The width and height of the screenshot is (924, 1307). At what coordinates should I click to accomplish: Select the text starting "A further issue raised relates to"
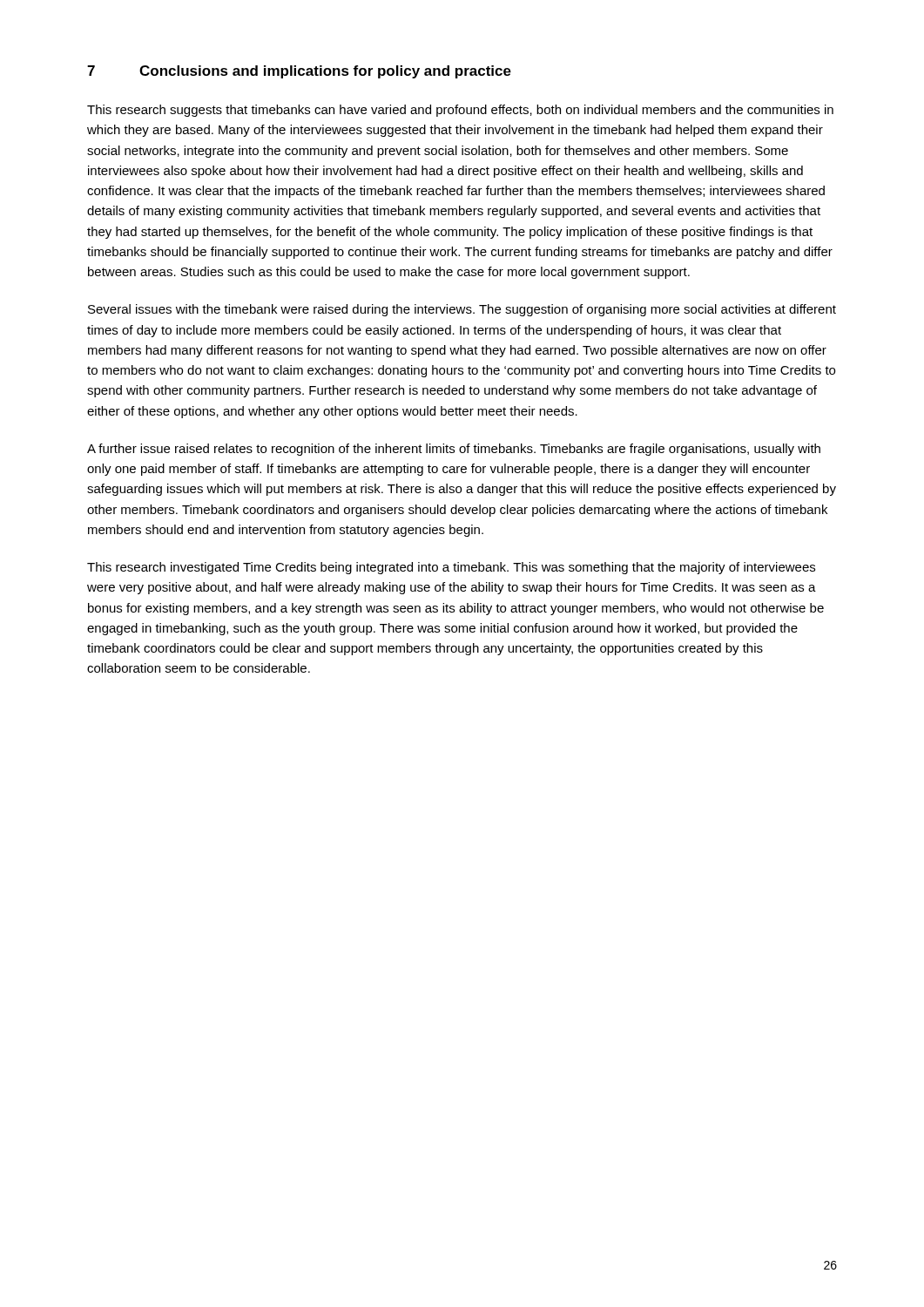462,489
